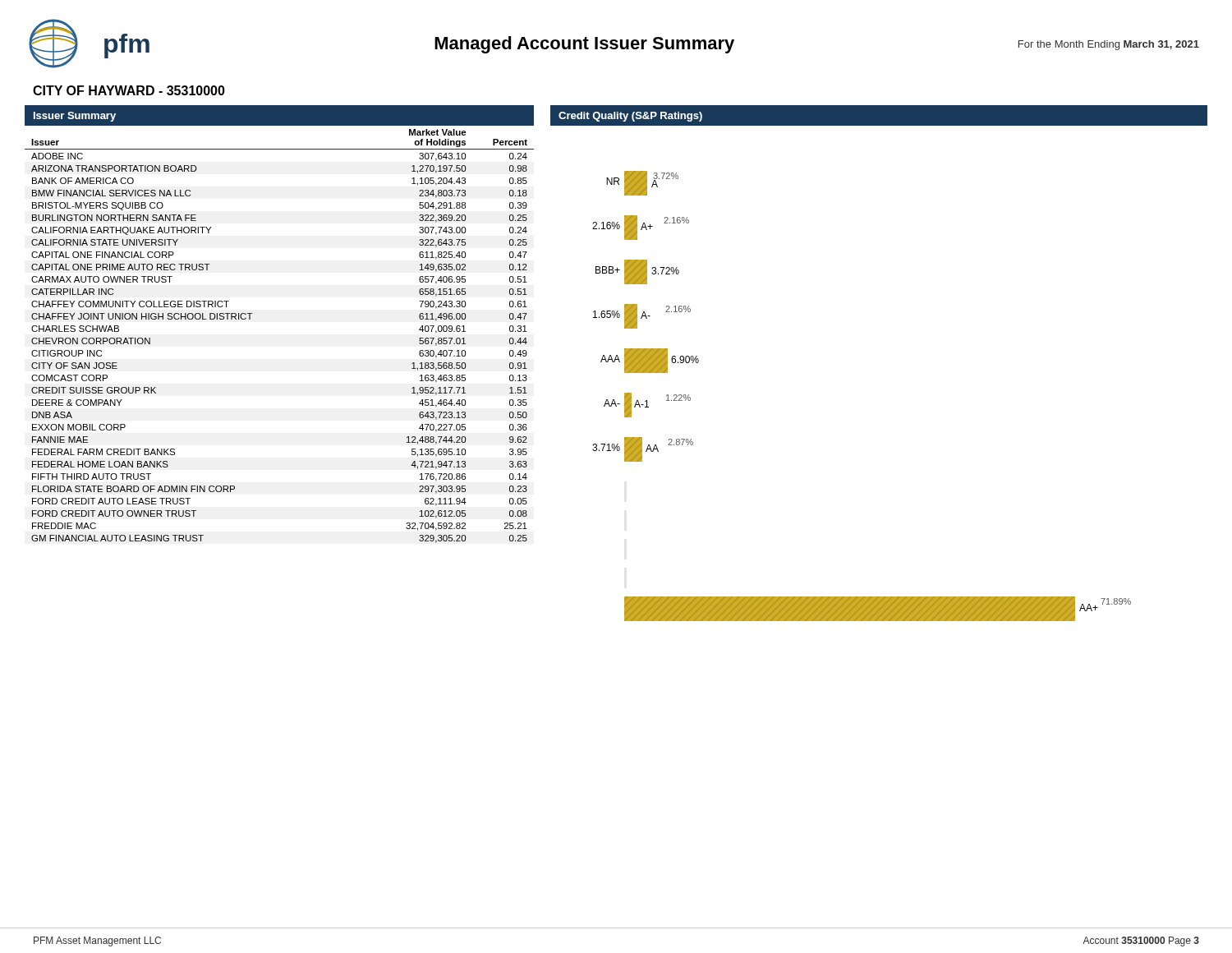Locate the logo
The width and height of the screenshot is (1232, 953).
coord(88,44)
